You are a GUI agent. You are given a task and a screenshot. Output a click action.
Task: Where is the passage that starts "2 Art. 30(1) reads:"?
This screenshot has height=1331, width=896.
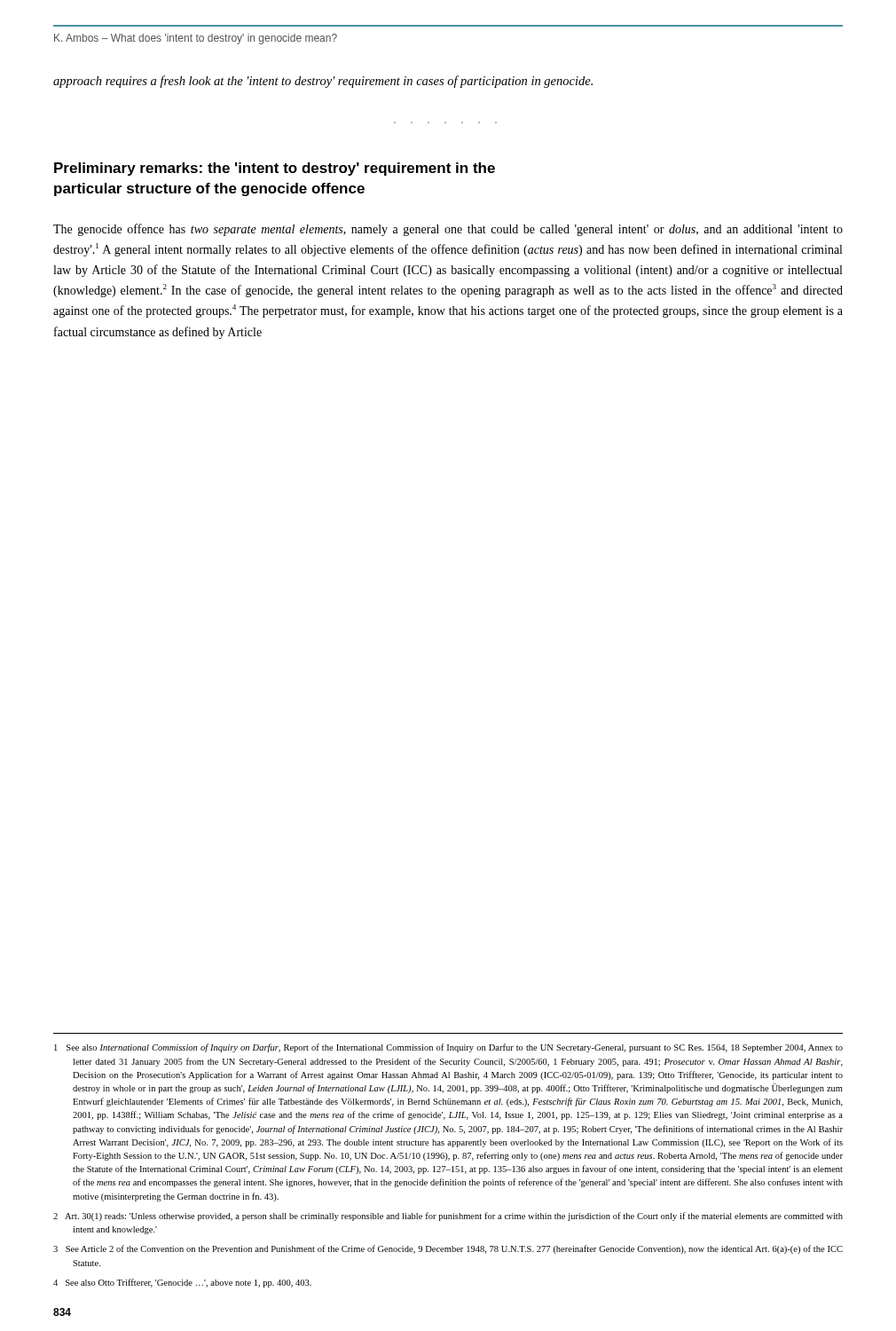[x=448, y=1223]
